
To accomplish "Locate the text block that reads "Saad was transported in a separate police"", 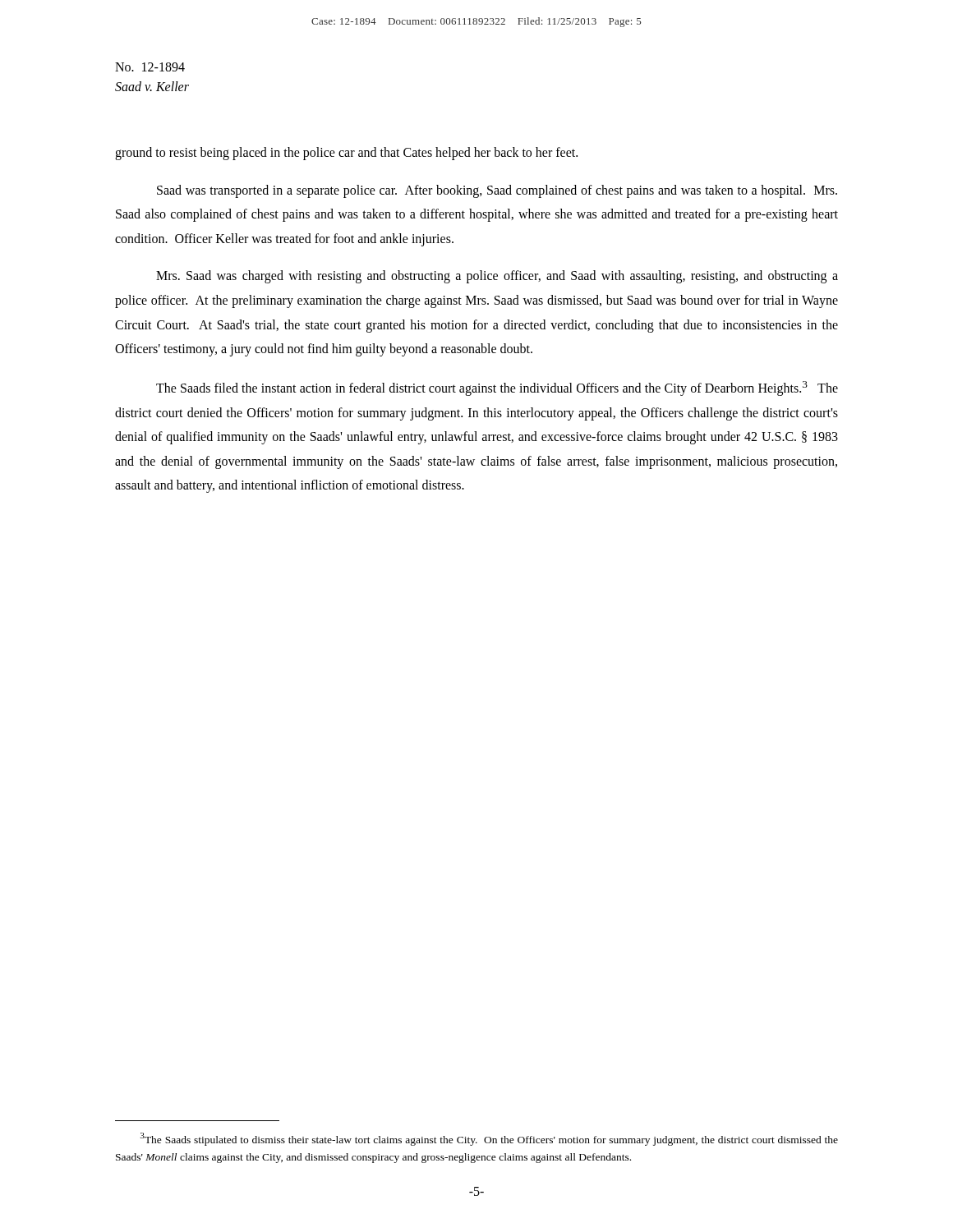I will 476,214.
